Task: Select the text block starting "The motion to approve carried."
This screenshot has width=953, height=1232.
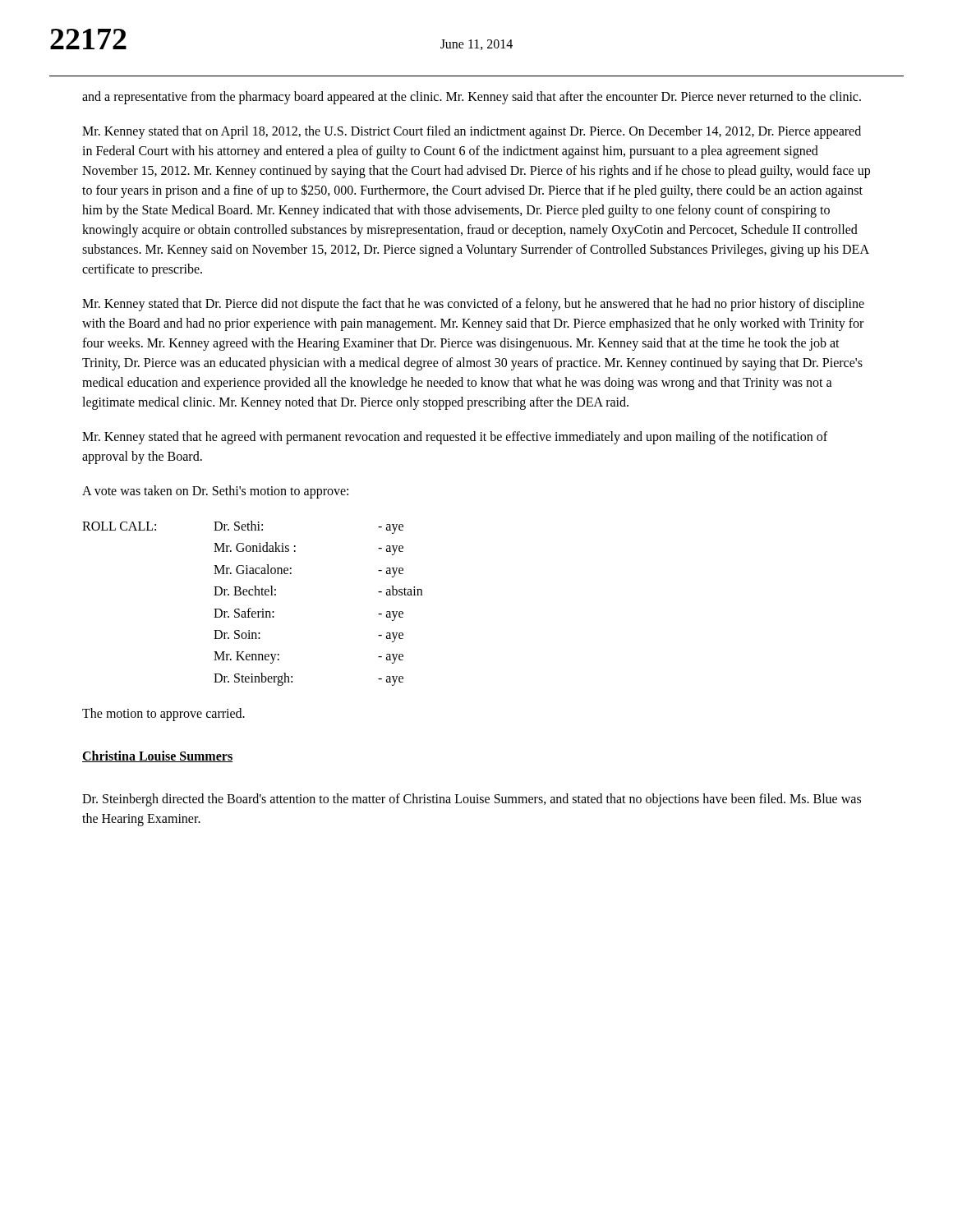Action: [164, 713]
